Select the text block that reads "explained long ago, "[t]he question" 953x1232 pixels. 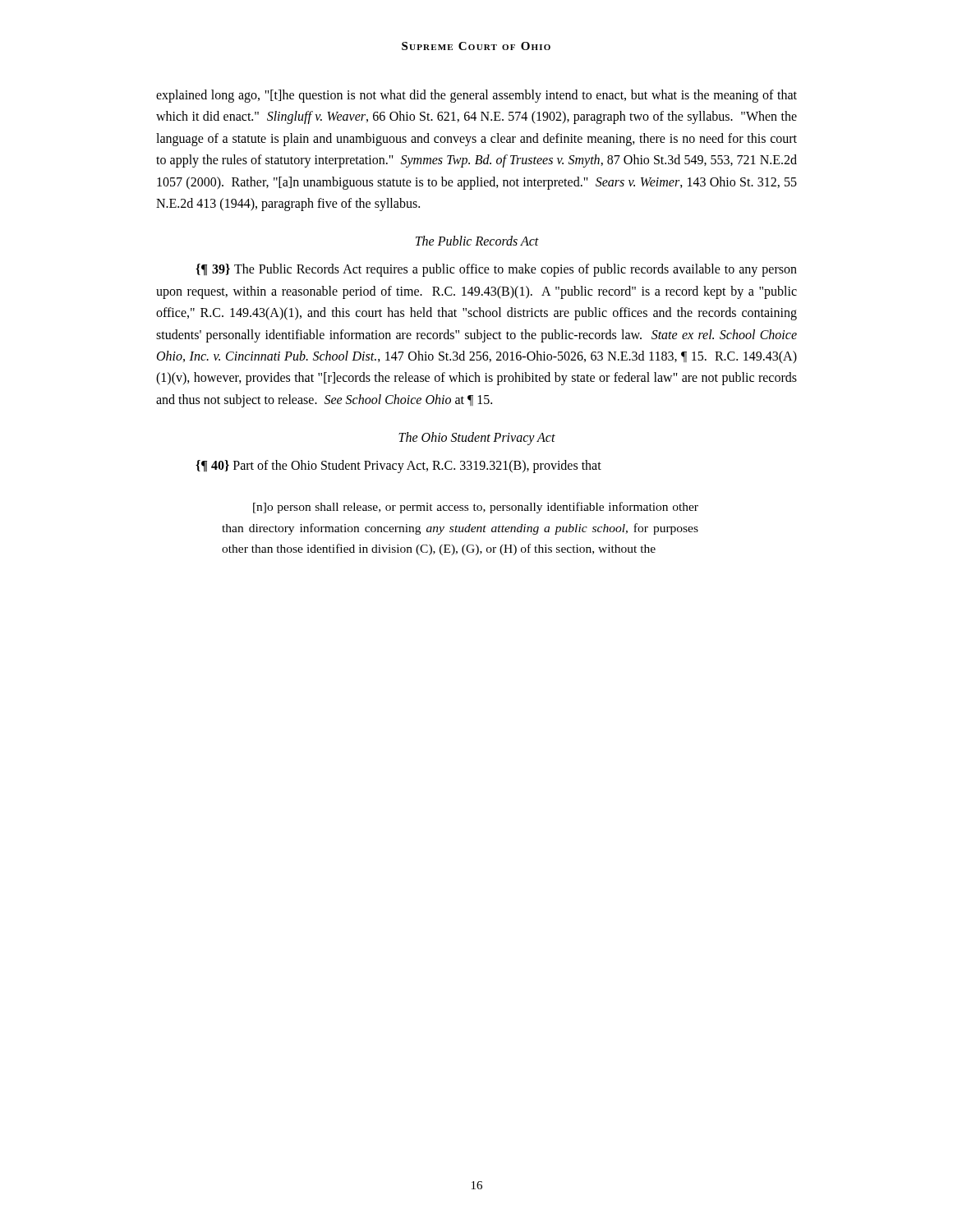[x=476, y=149]
